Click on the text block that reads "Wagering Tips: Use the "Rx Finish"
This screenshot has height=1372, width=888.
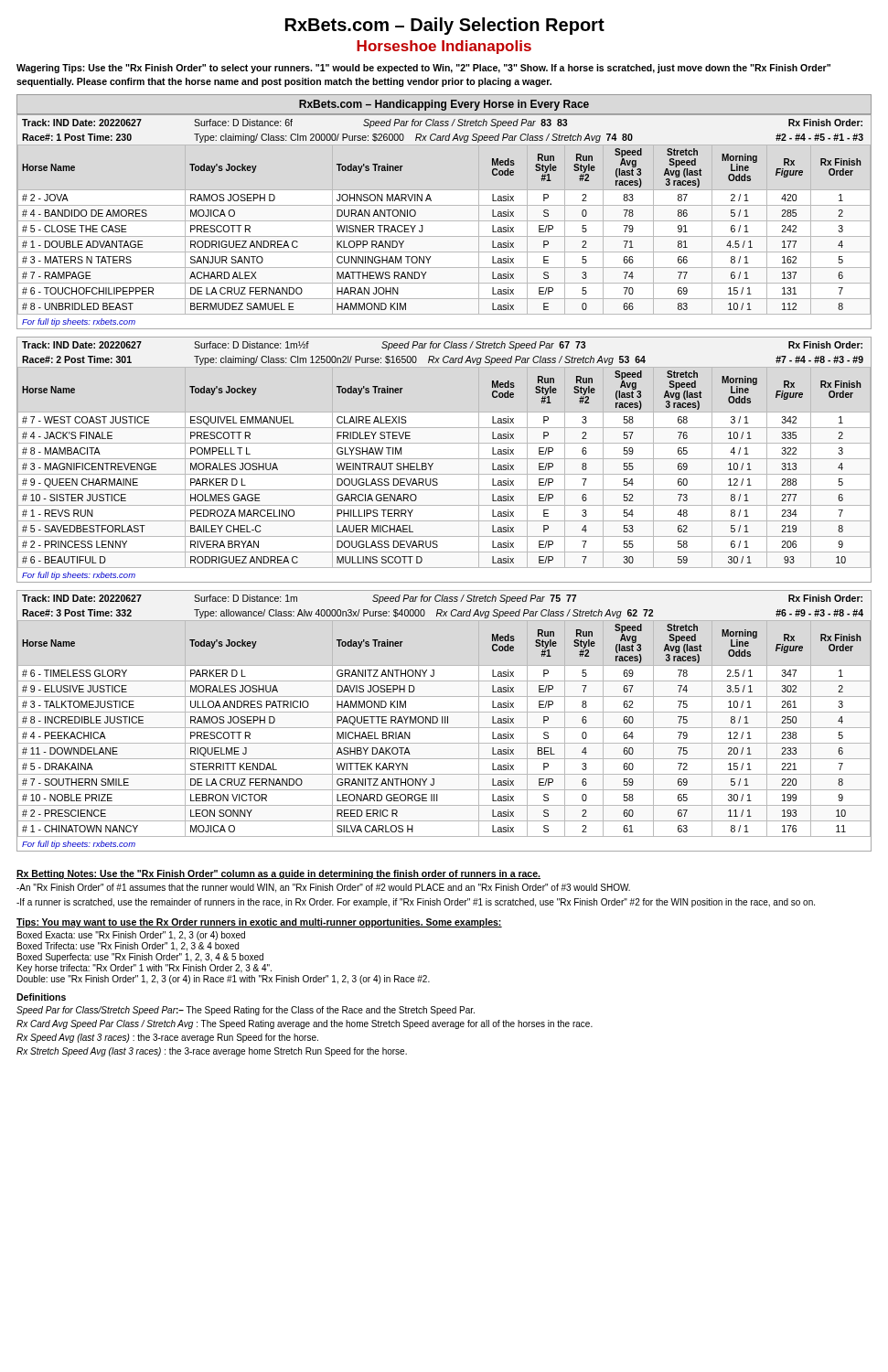pos(424,75)
